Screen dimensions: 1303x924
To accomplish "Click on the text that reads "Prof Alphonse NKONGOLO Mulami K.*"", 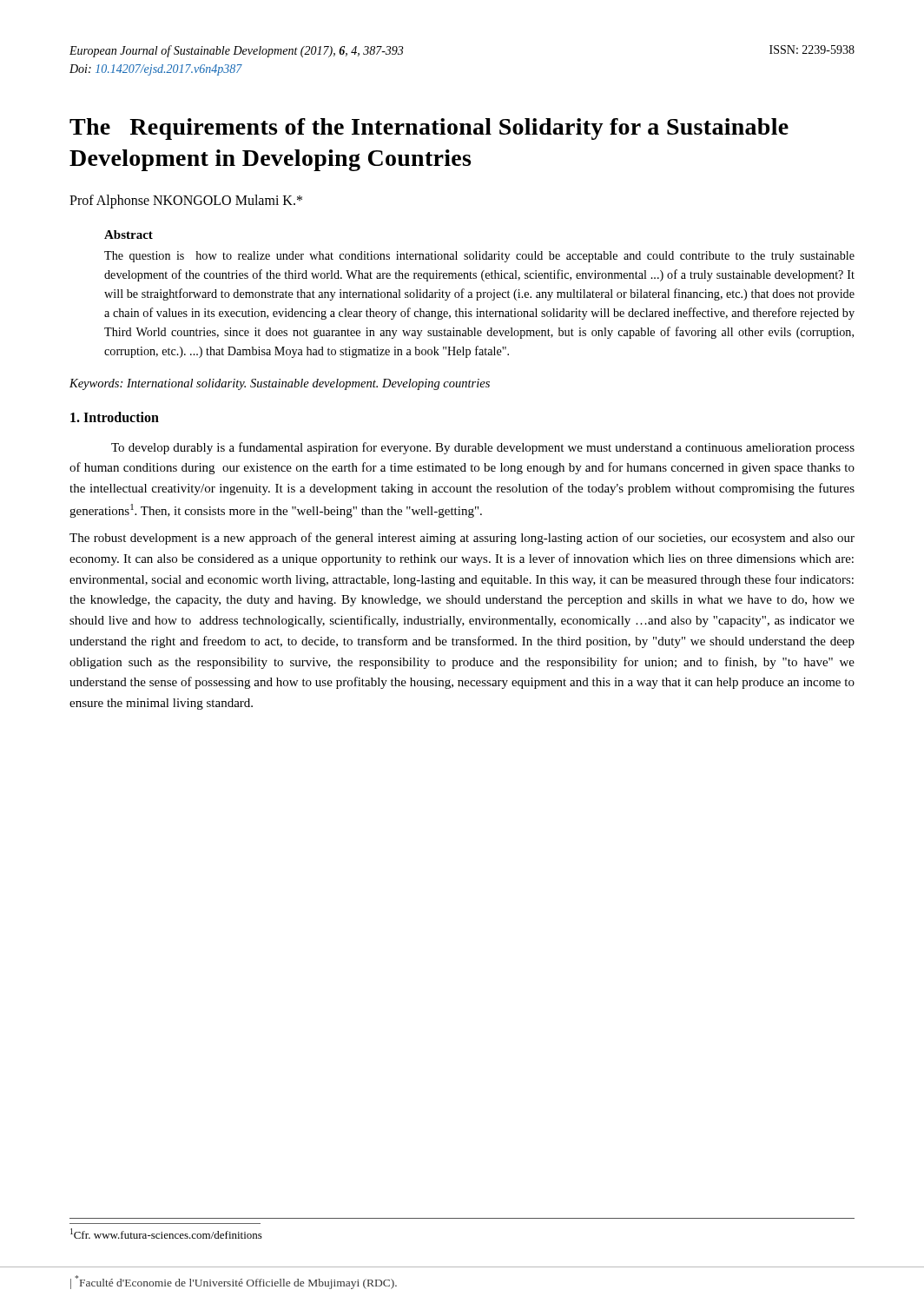I will [x=186, y=200].
